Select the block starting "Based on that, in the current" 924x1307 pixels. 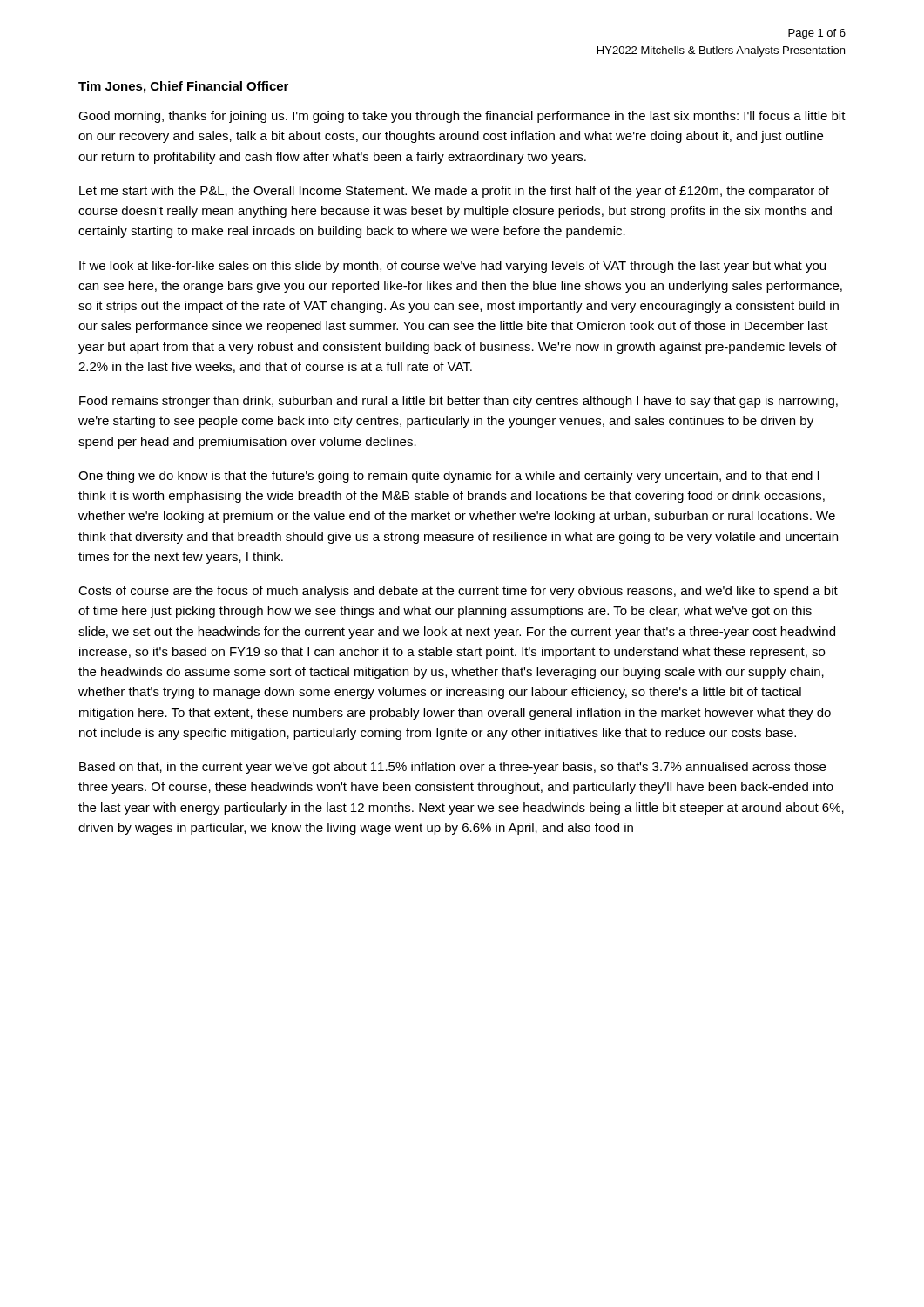(461, 797)
